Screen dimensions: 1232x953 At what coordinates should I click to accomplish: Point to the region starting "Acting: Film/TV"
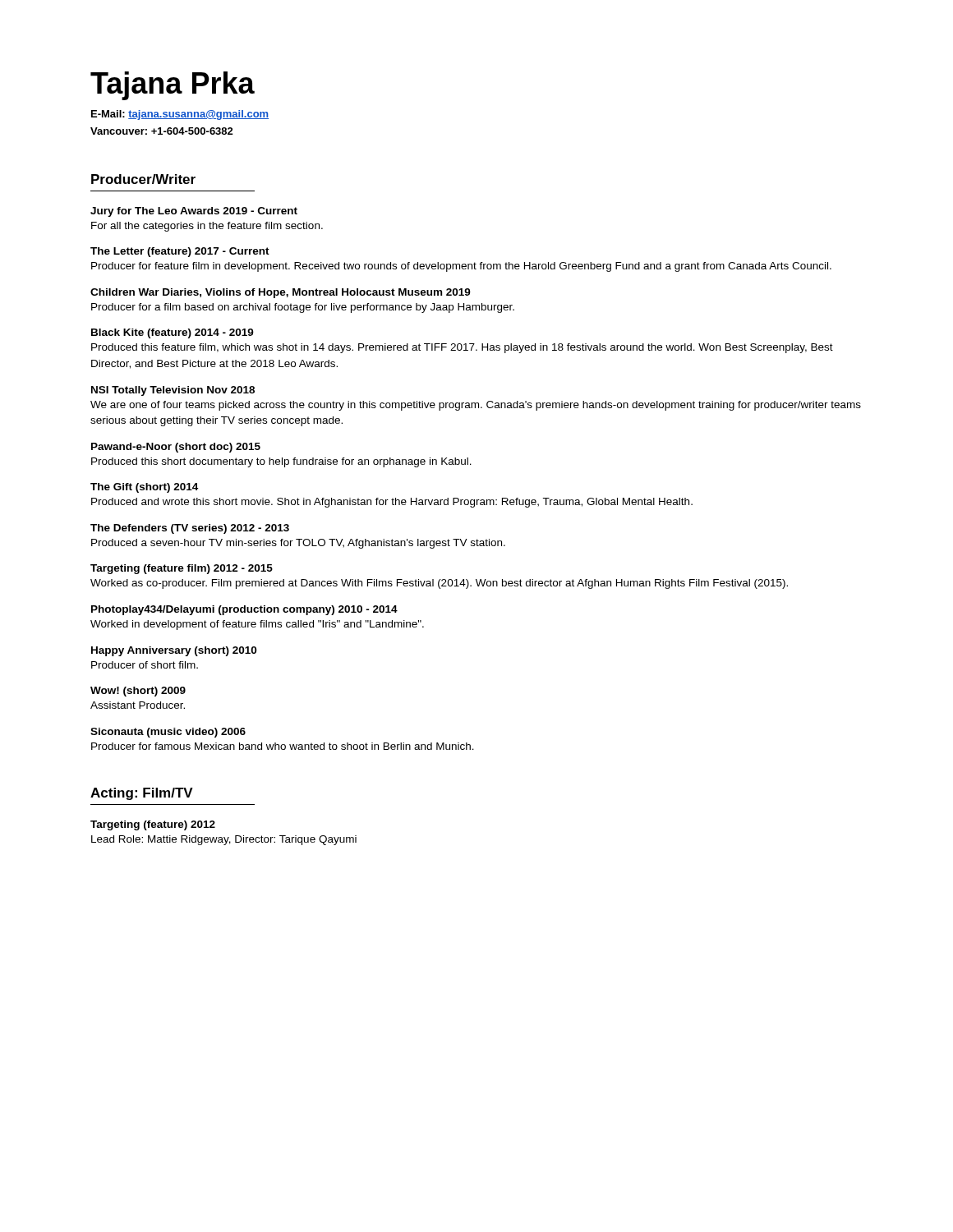coord(172,795)
